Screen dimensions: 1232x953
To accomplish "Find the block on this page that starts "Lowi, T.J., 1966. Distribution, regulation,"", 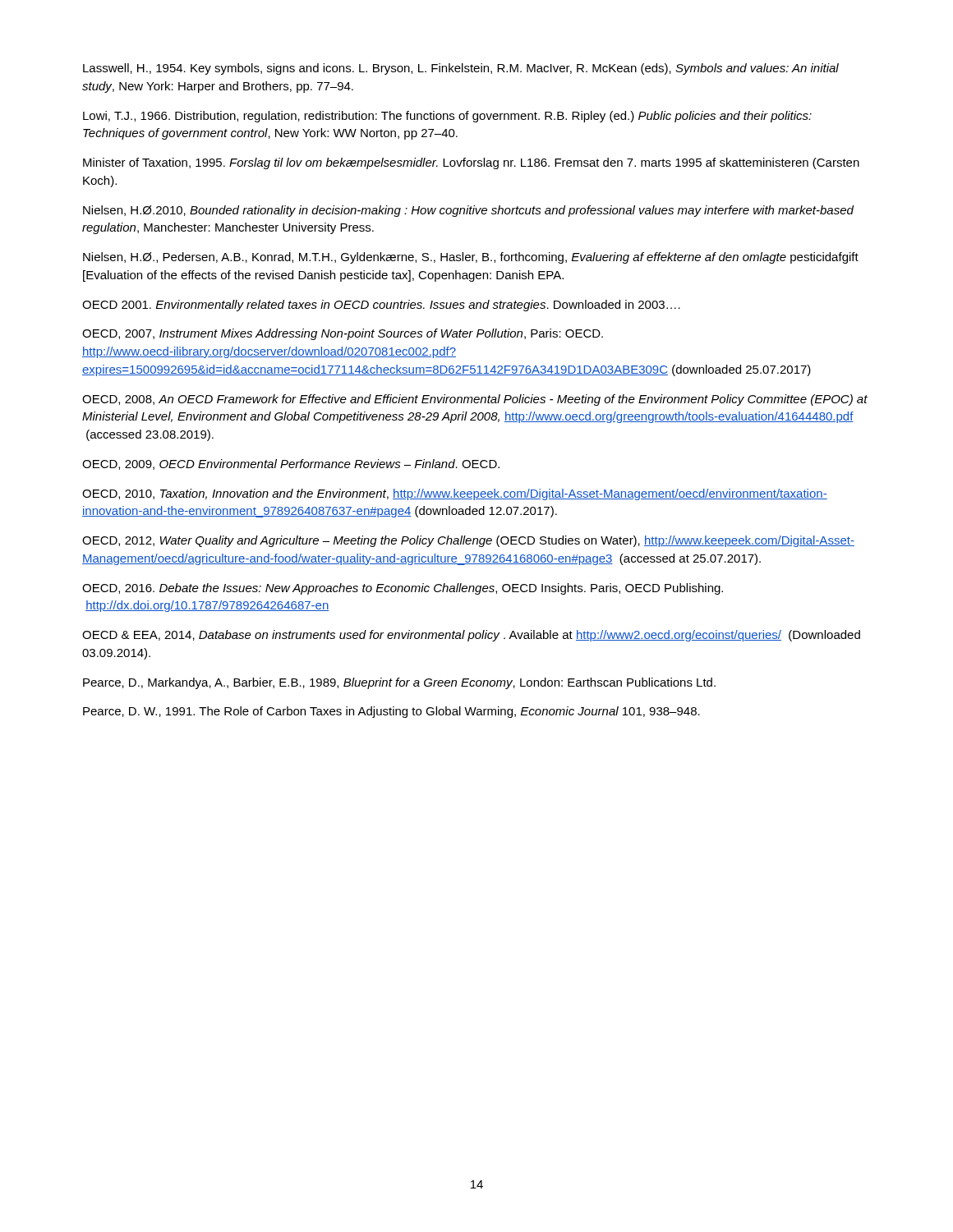I will [447, 124].
